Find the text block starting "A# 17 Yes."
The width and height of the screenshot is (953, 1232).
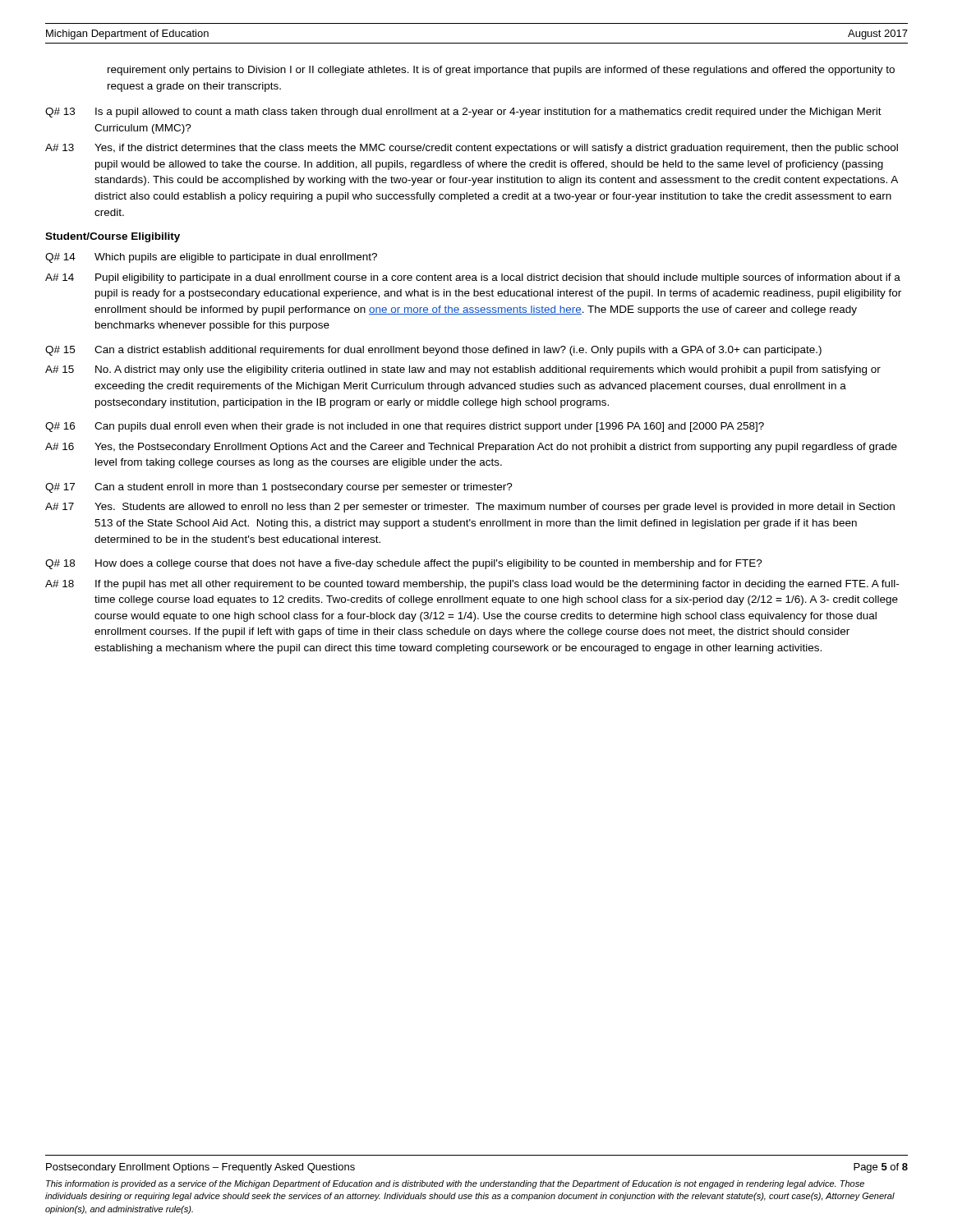tap(476, 523)
